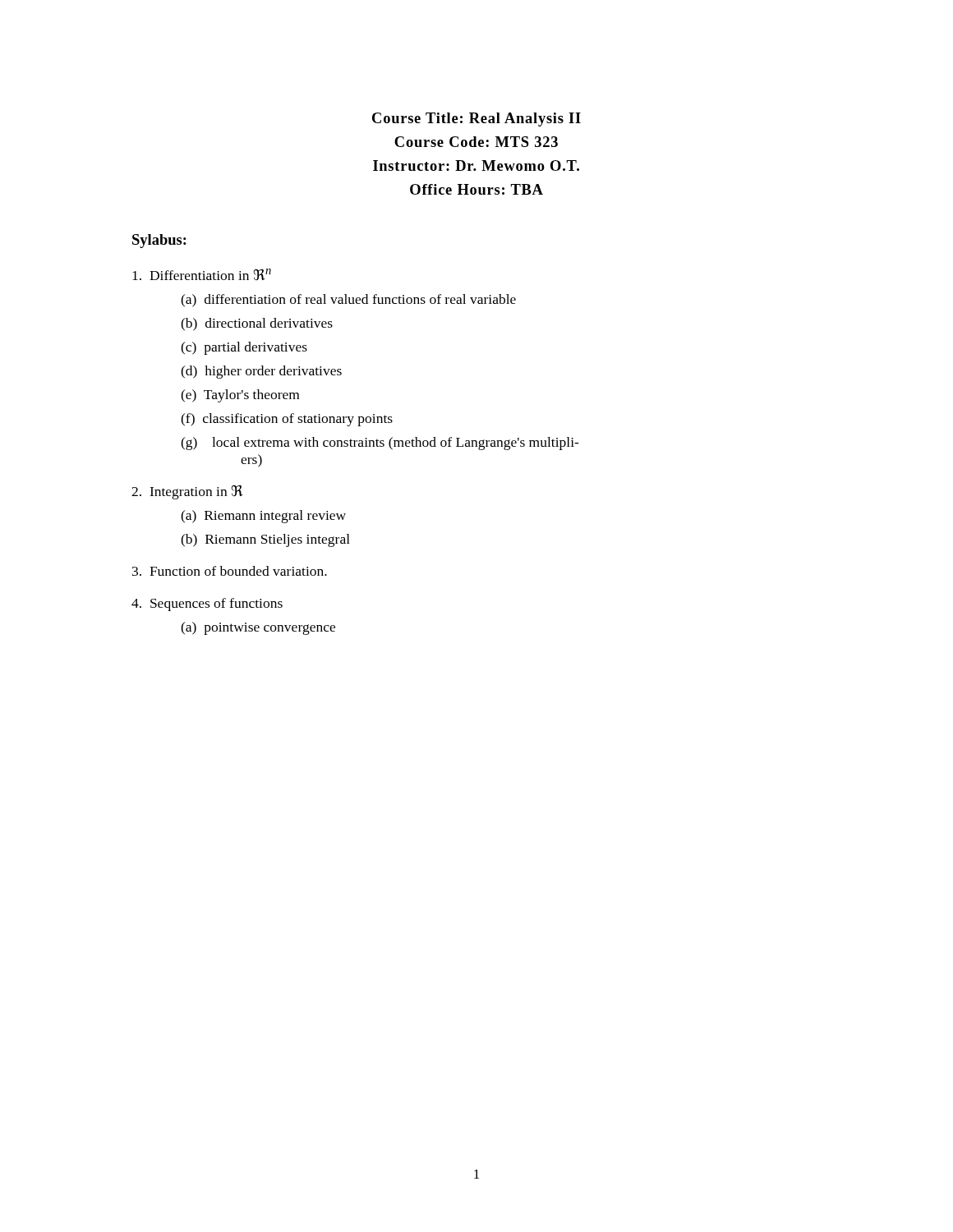The width and height of the screenshot is (953, 1232).
Task: Point to the block starting "(c) partial derivatives"
Action: pos(244,346)
